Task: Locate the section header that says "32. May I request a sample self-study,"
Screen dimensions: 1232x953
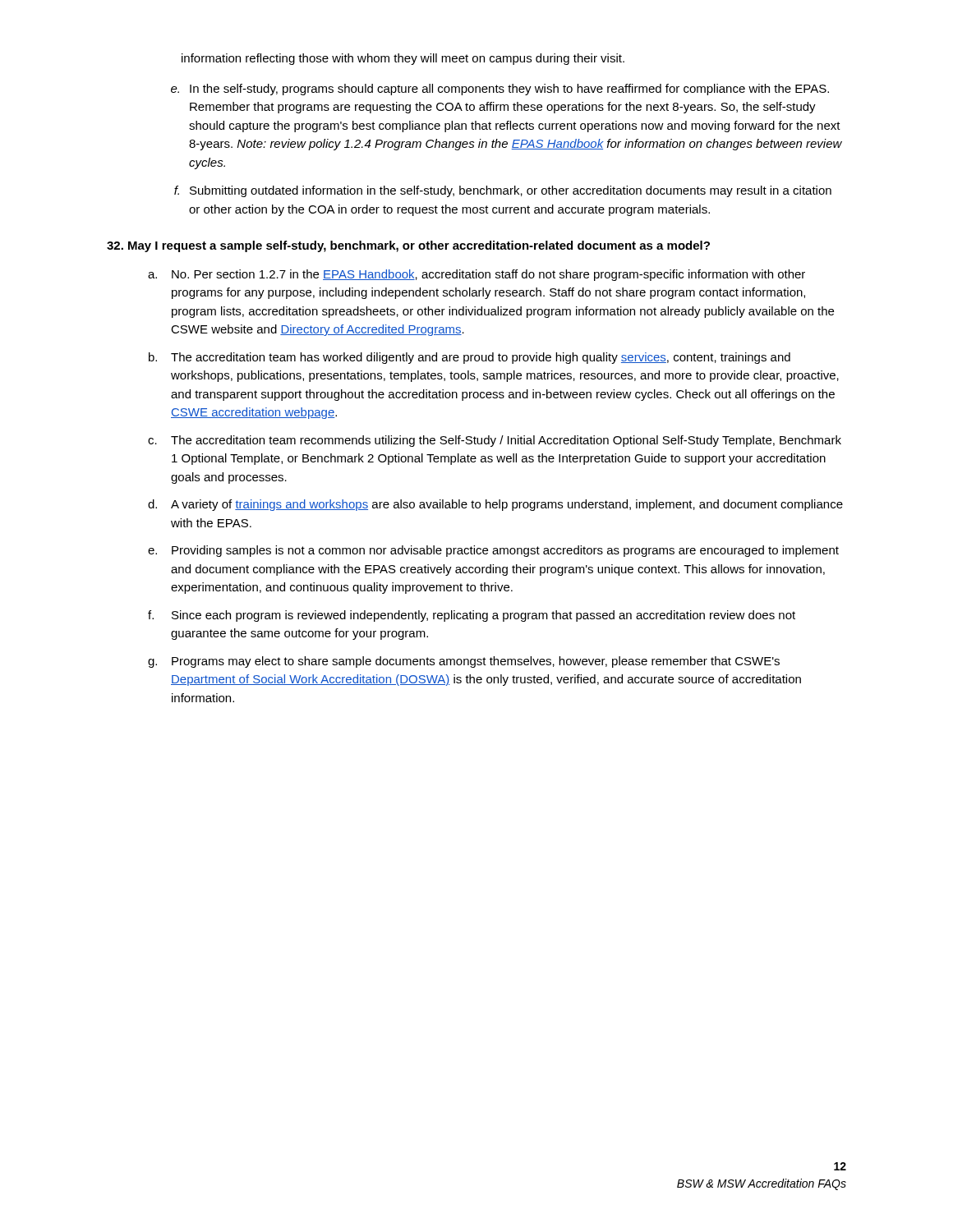Action: pyautogui.click(x=409, y=245)
